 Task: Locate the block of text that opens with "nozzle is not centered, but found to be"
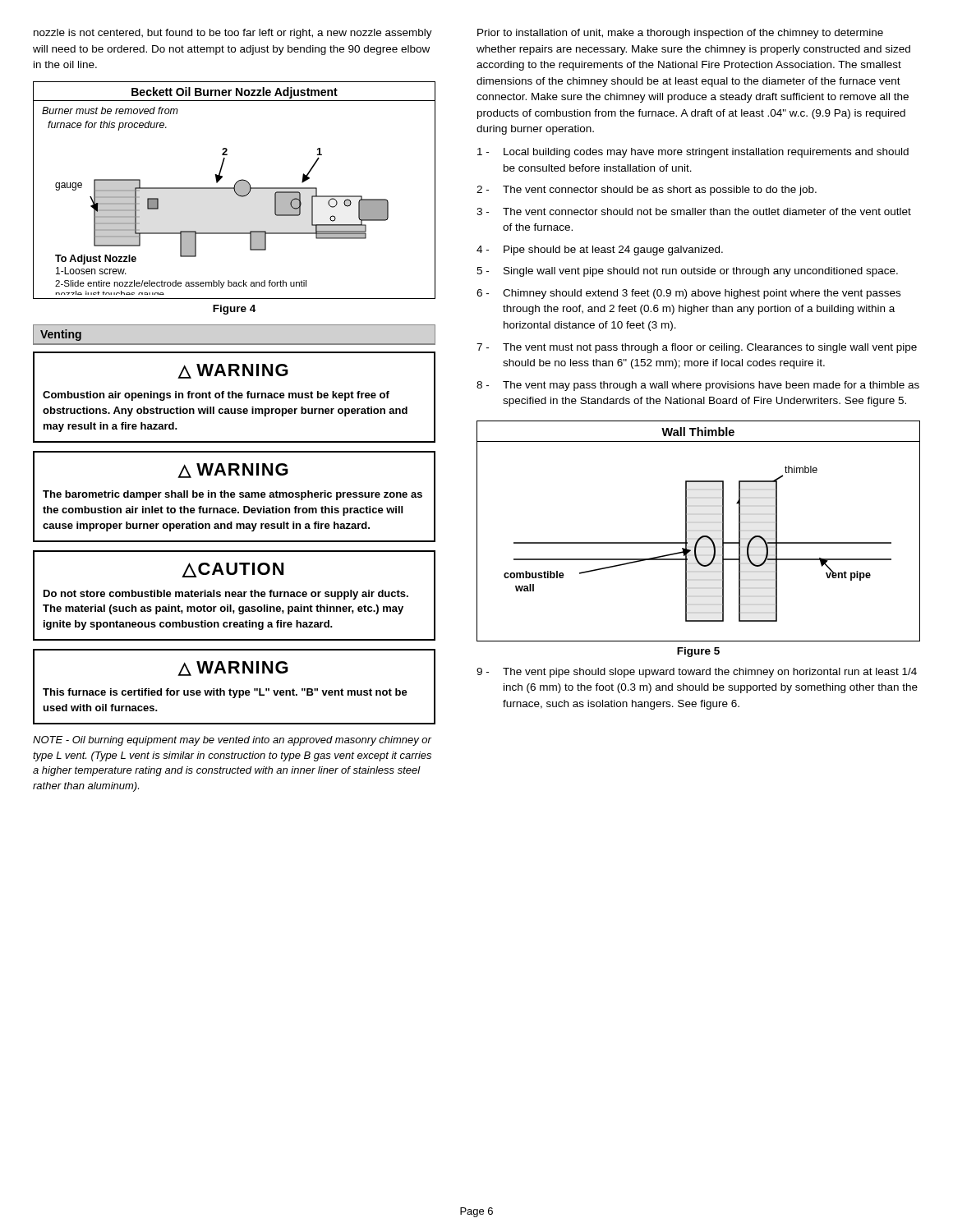[232, 48]
